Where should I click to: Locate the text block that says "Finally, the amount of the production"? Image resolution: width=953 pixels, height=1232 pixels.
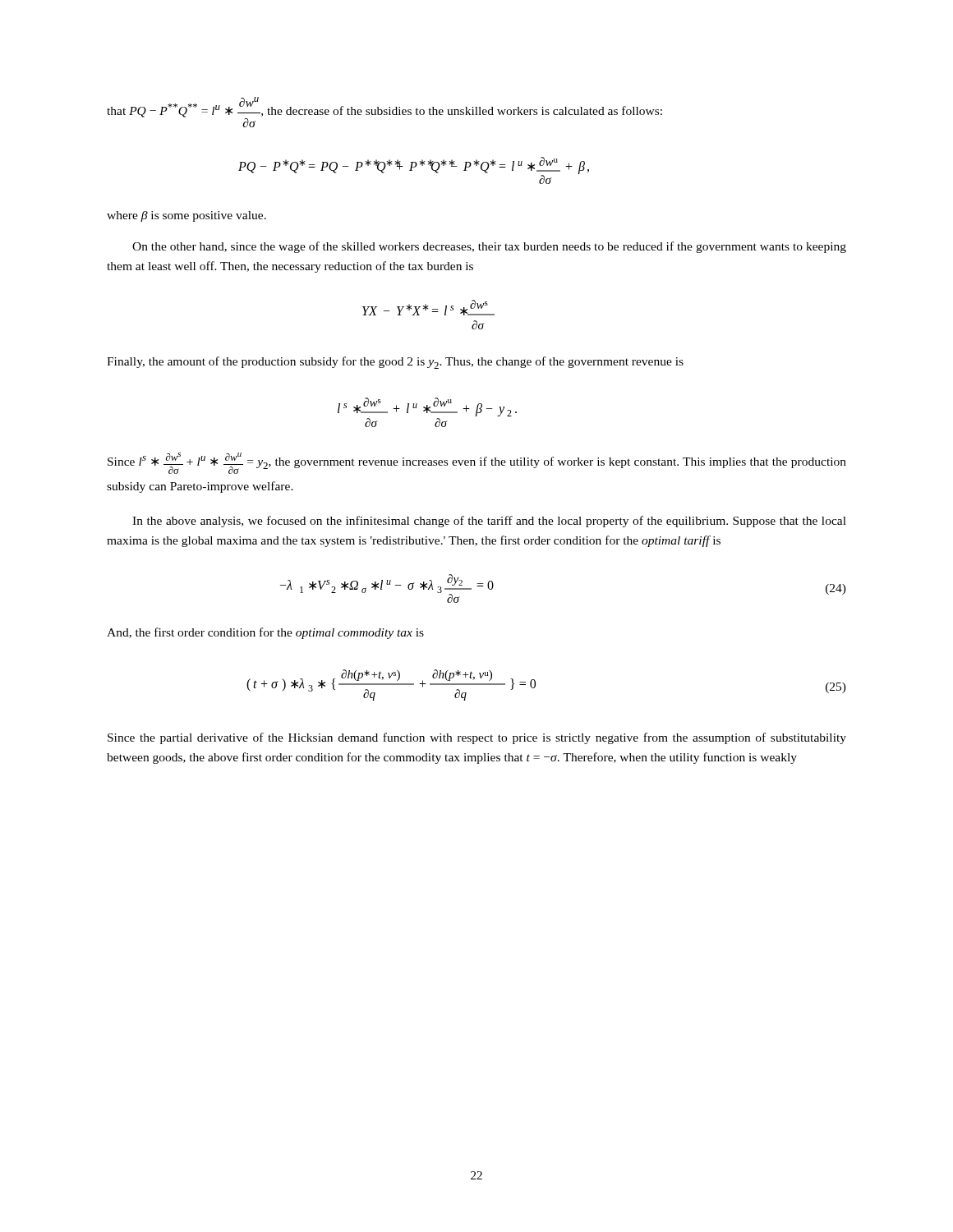[x=395, y=363]
